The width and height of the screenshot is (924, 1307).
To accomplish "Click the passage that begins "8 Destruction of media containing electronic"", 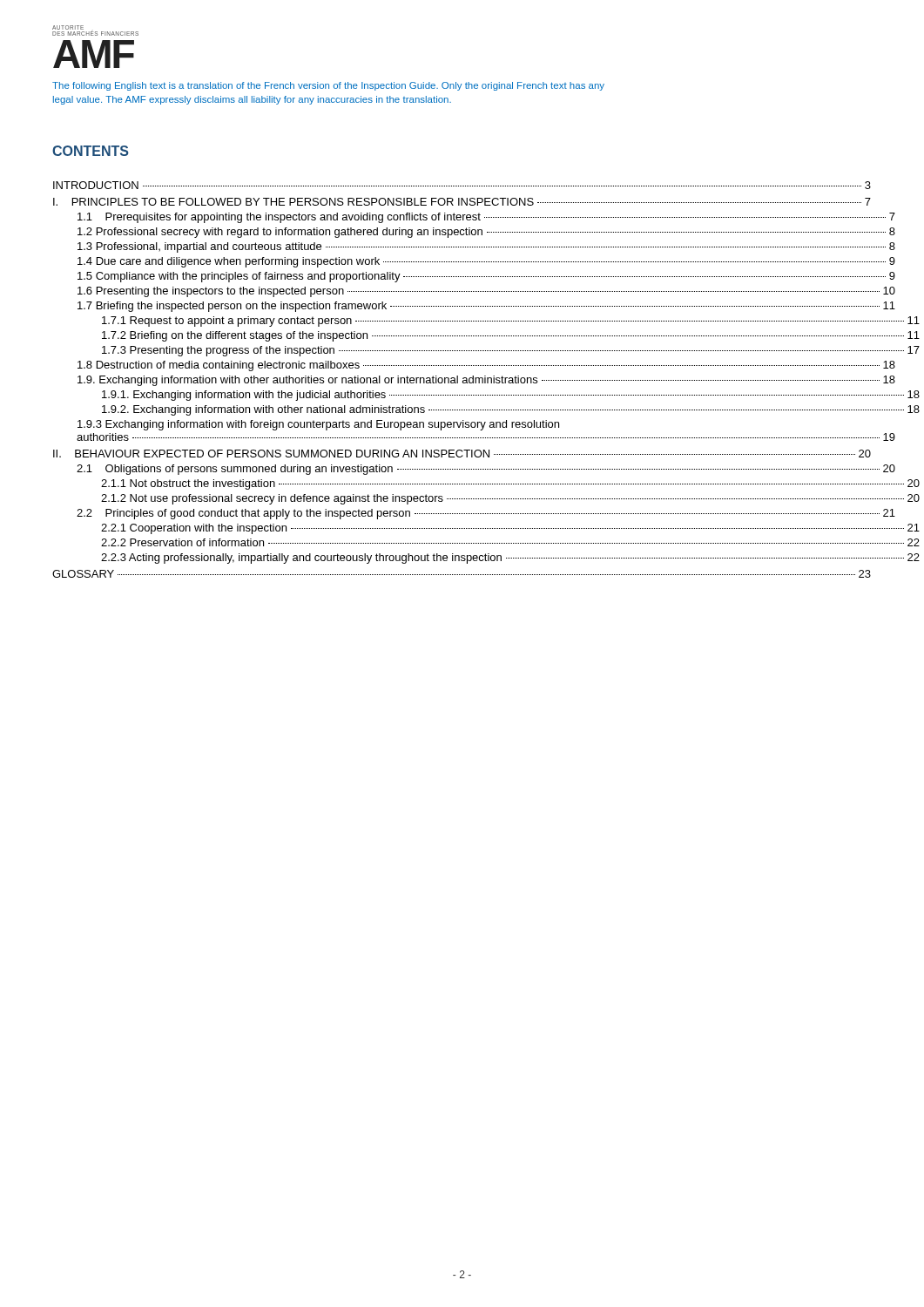I will pyautogui.click(x=486, y=365).
